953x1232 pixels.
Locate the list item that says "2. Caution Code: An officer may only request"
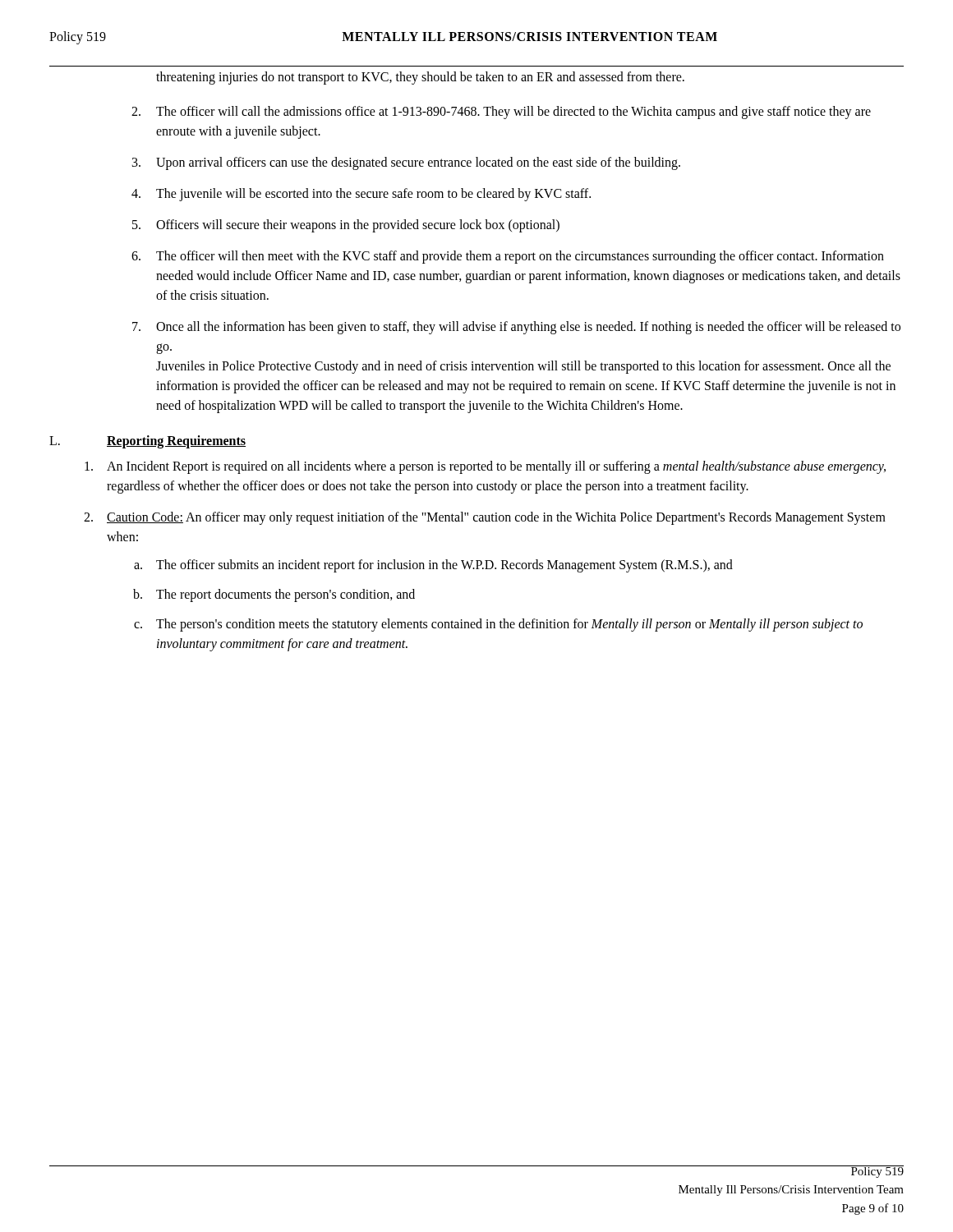coord(485,518)
